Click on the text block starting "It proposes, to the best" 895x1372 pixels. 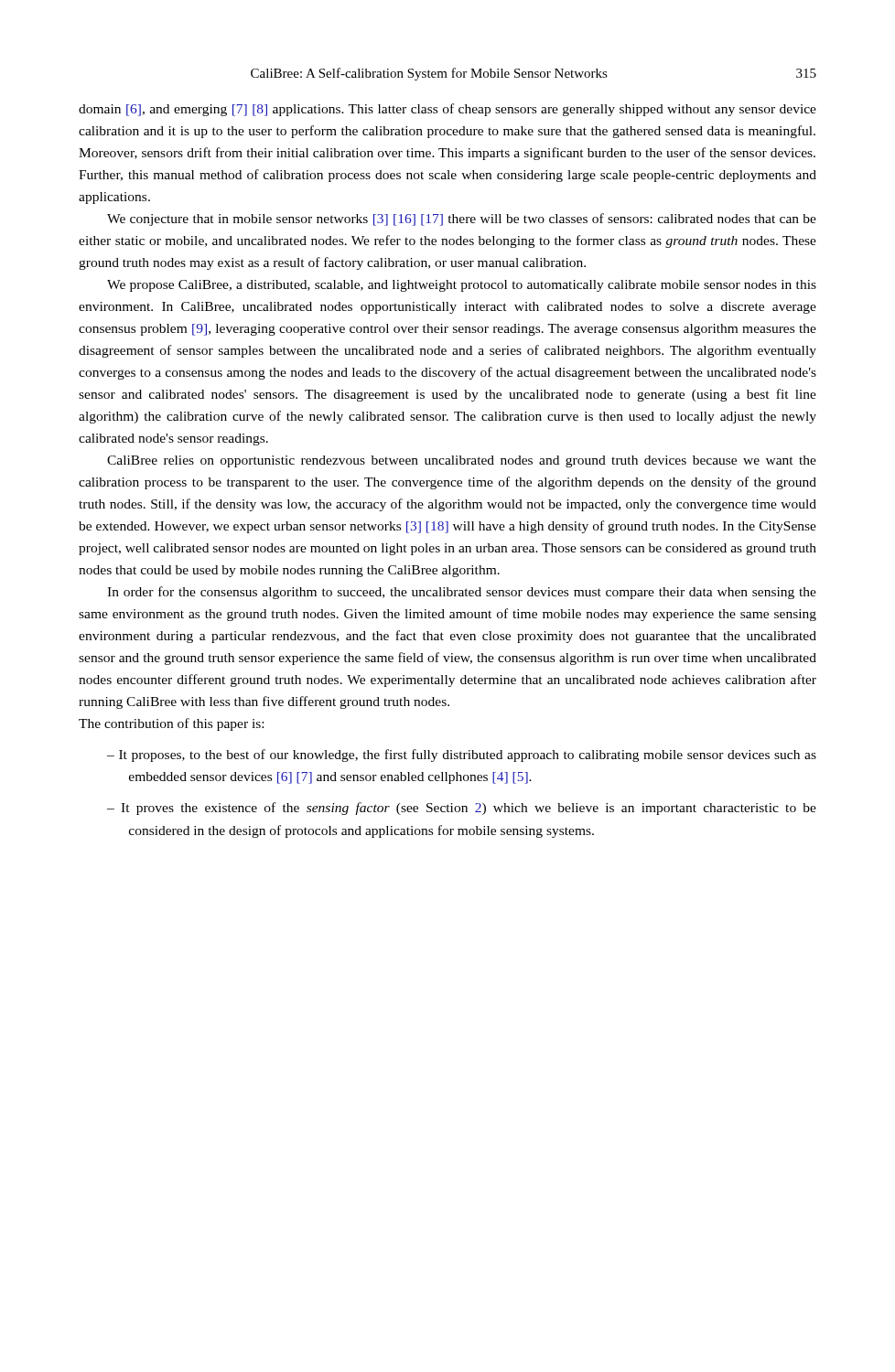467,766
